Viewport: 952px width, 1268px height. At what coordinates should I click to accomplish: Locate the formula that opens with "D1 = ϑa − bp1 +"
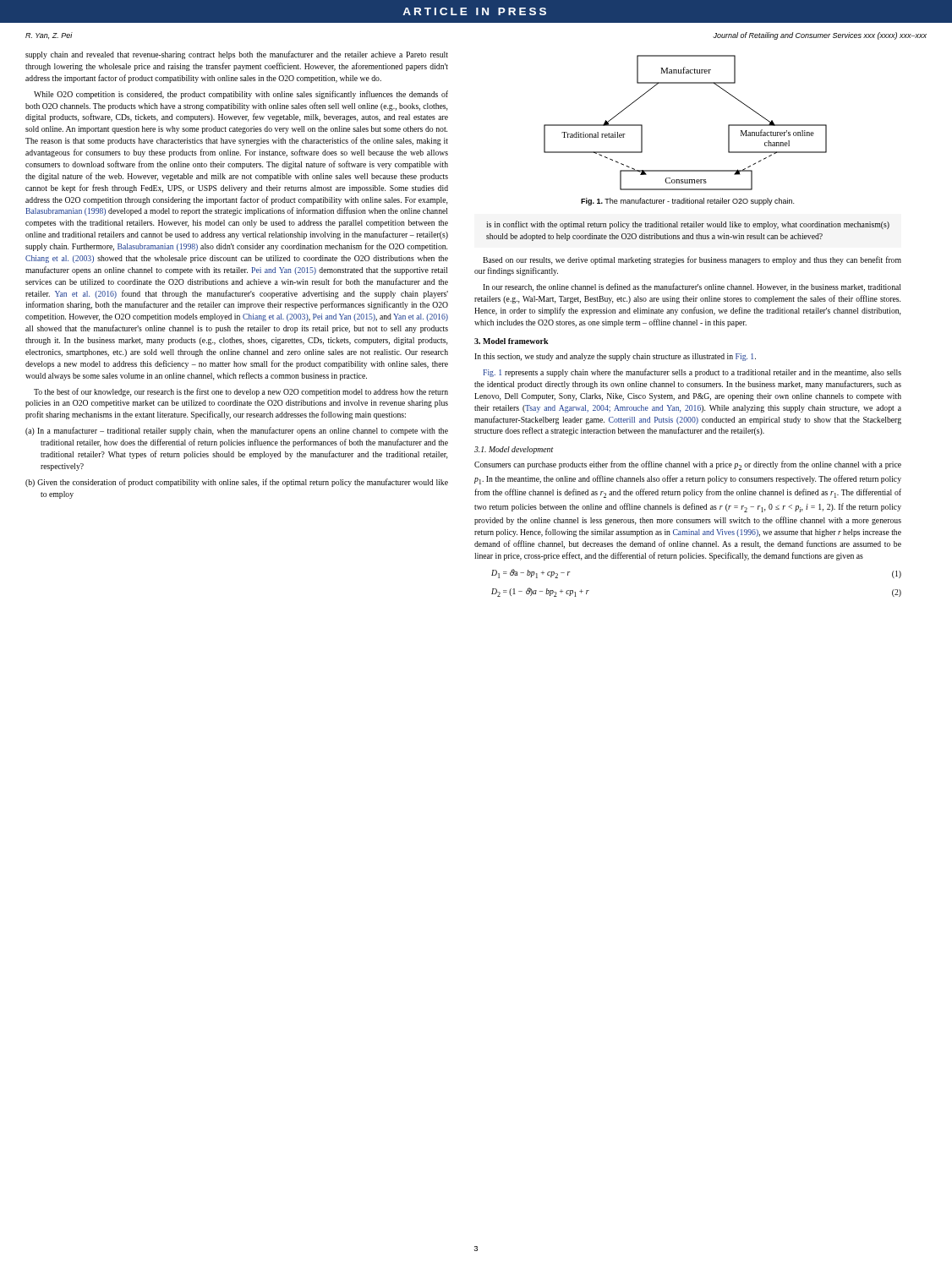531,574
